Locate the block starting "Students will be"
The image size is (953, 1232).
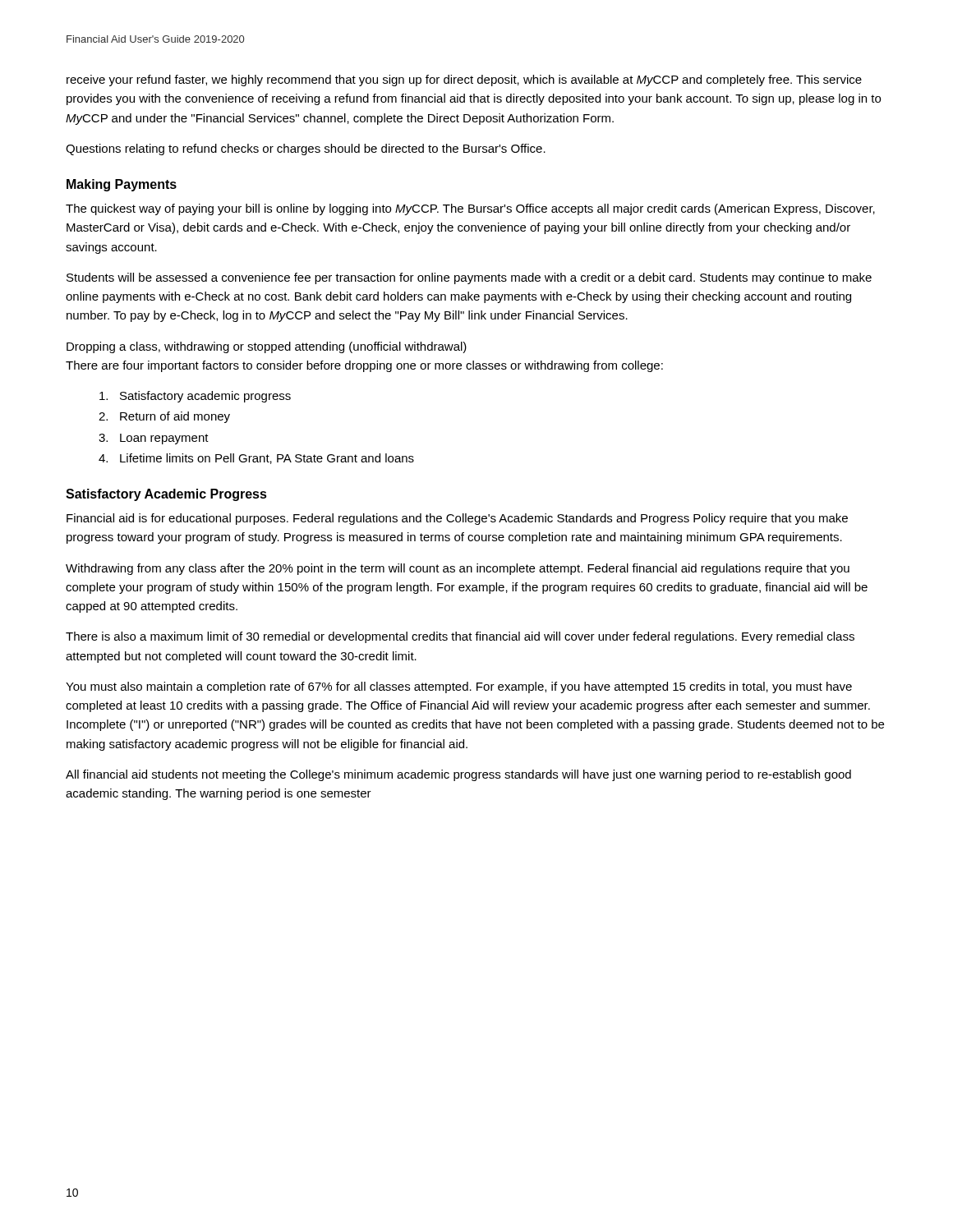tap(469, 296)
